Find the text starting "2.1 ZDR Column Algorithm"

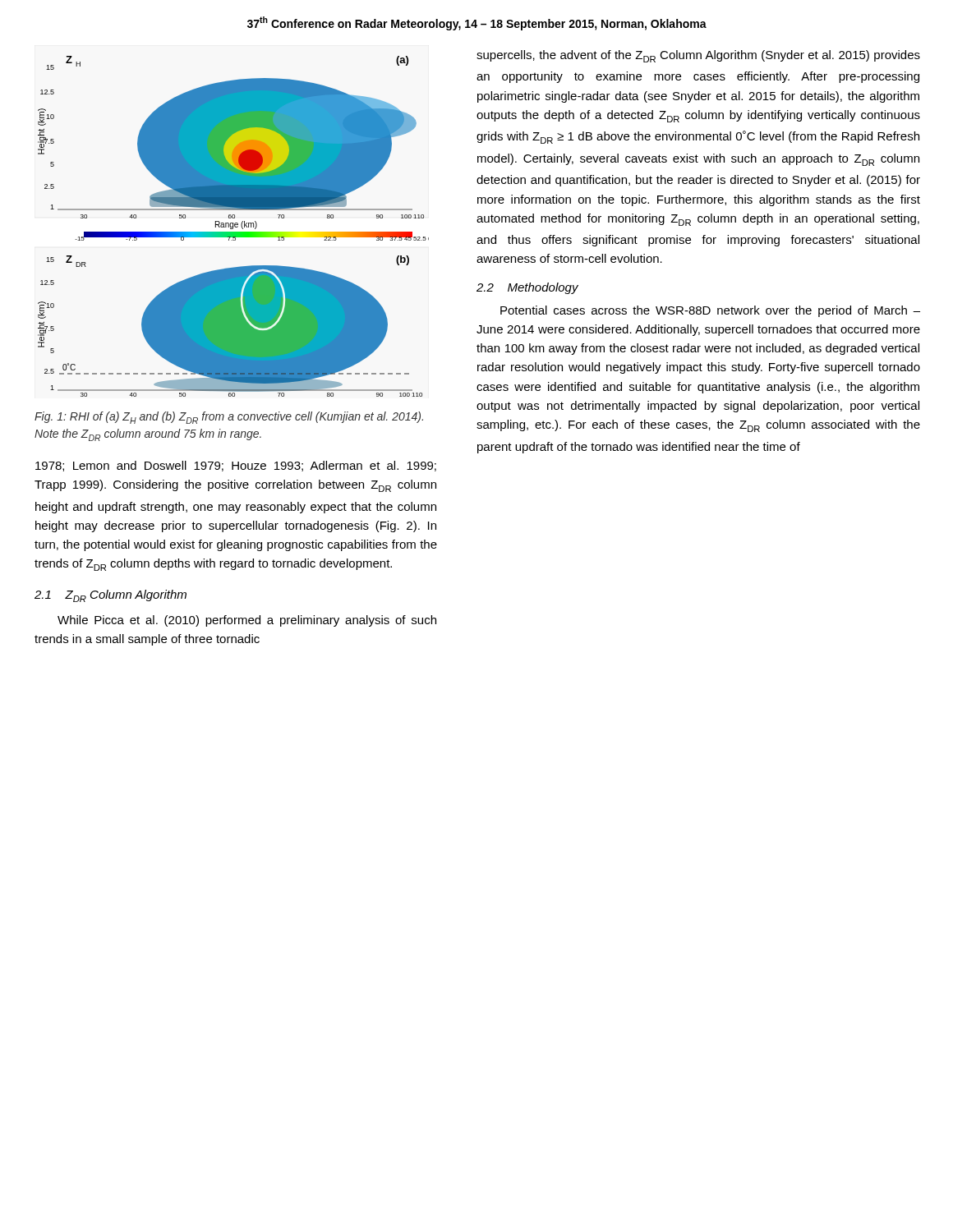(111, 595)
